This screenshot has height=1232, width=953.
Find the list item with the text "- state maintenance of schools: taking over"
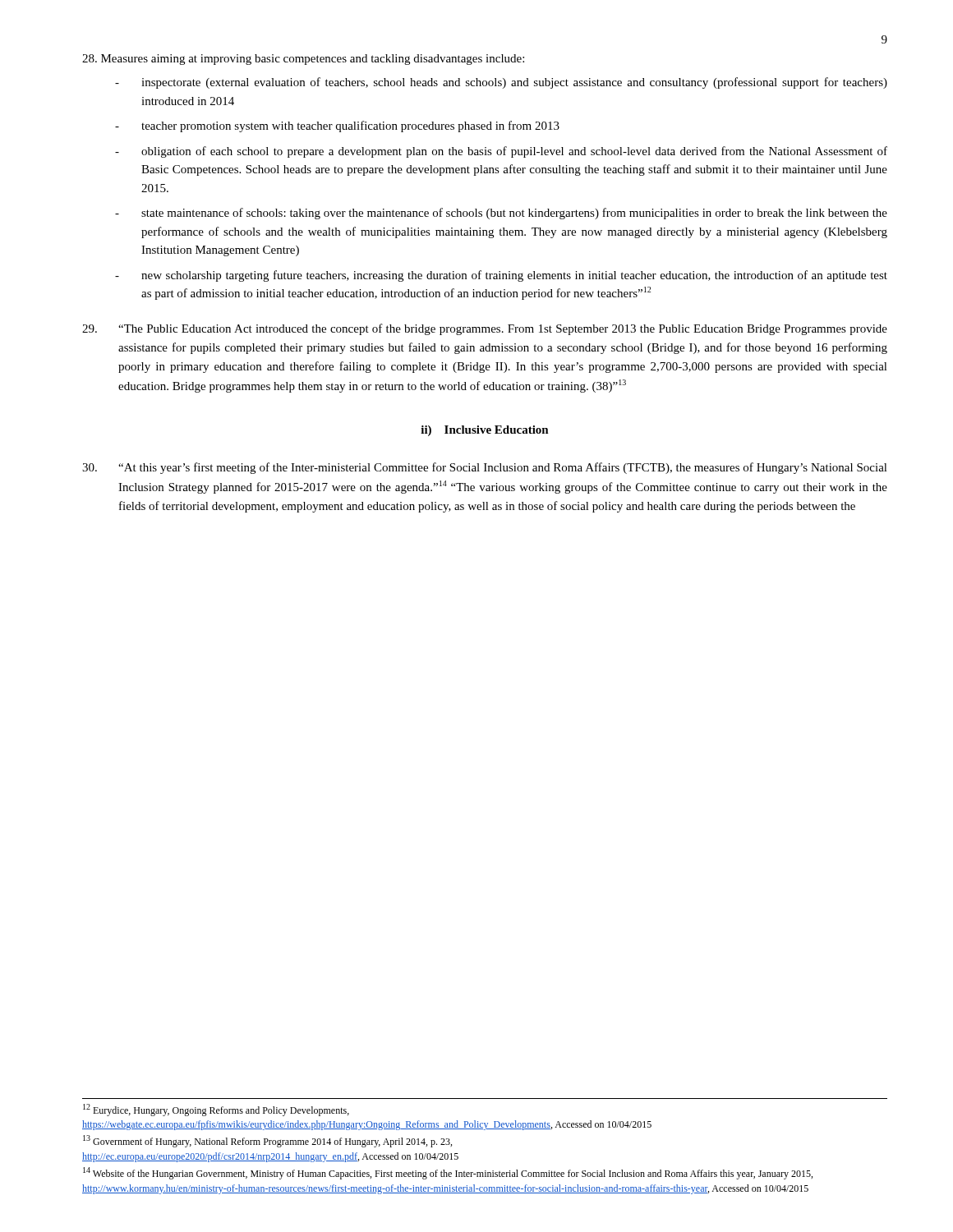(x=485, y=232)
